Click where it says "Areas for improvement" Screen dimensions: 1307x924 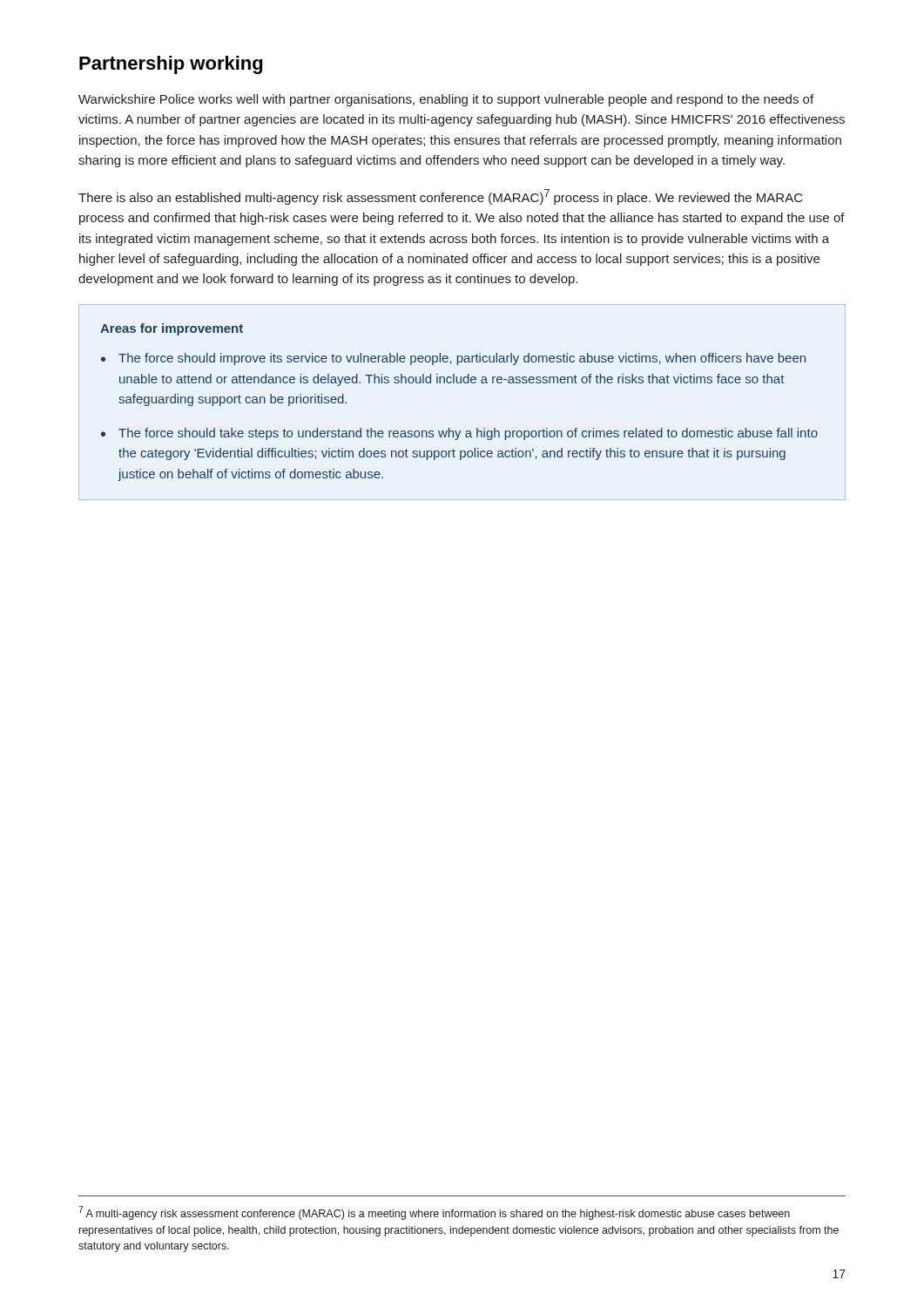(172, 328)
